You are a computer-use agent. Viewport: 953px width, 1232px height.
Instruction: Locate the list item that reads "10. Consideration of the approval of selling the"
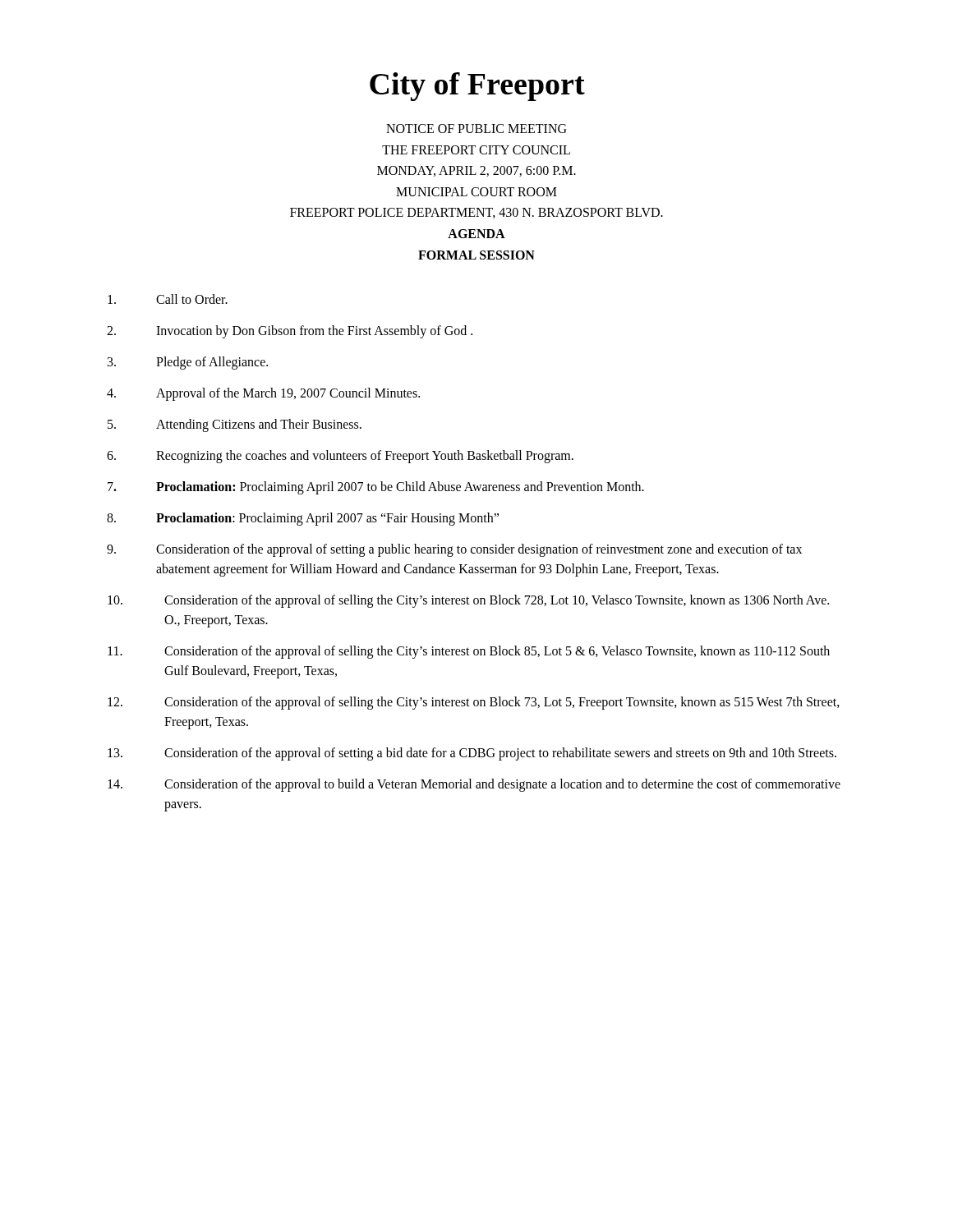coord(476,610)
